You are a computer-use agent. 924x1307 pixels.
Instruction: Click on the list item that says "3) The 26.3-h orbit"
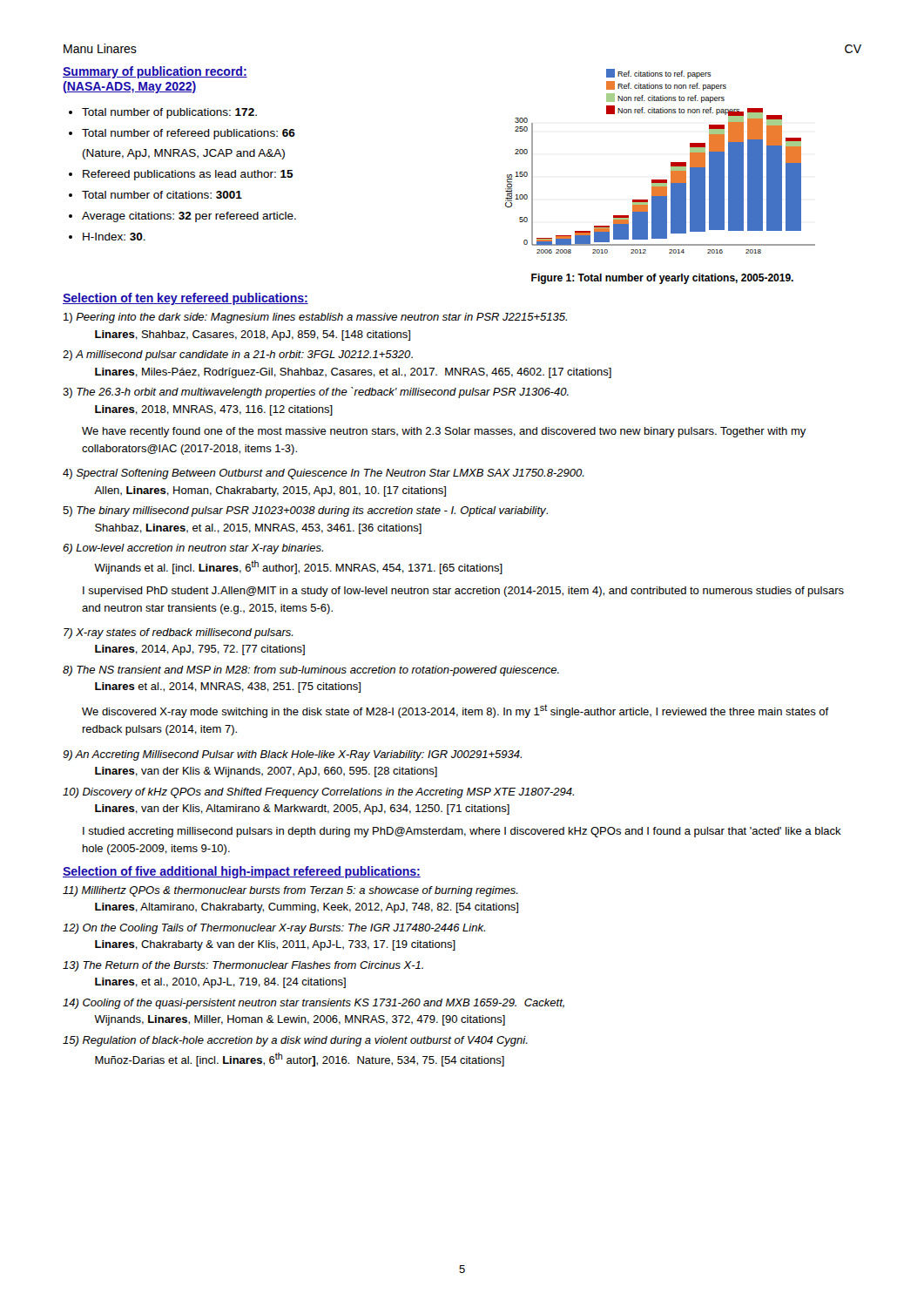pos(316,400)
